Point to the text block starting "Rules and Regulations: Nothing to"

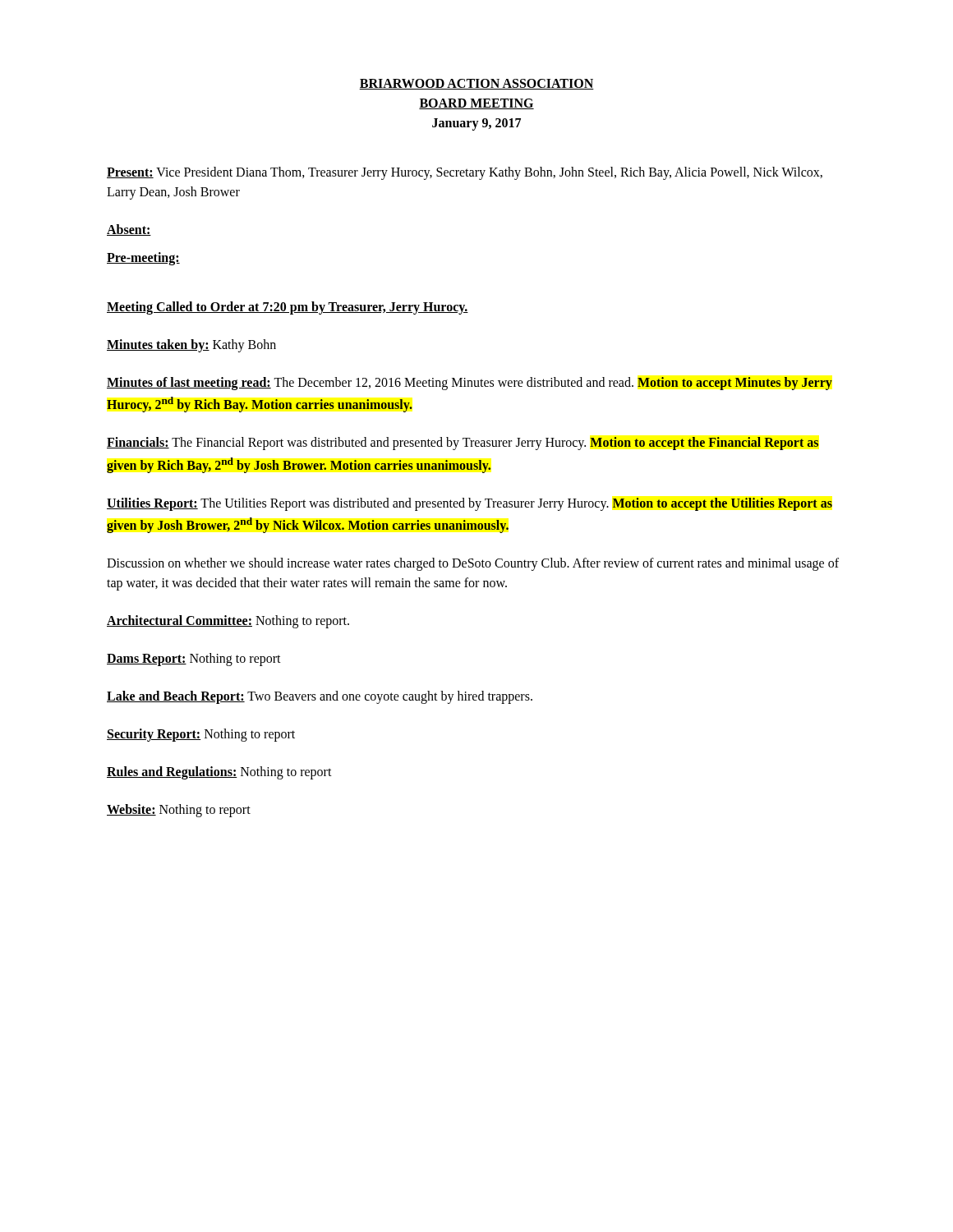click(219, 773)
